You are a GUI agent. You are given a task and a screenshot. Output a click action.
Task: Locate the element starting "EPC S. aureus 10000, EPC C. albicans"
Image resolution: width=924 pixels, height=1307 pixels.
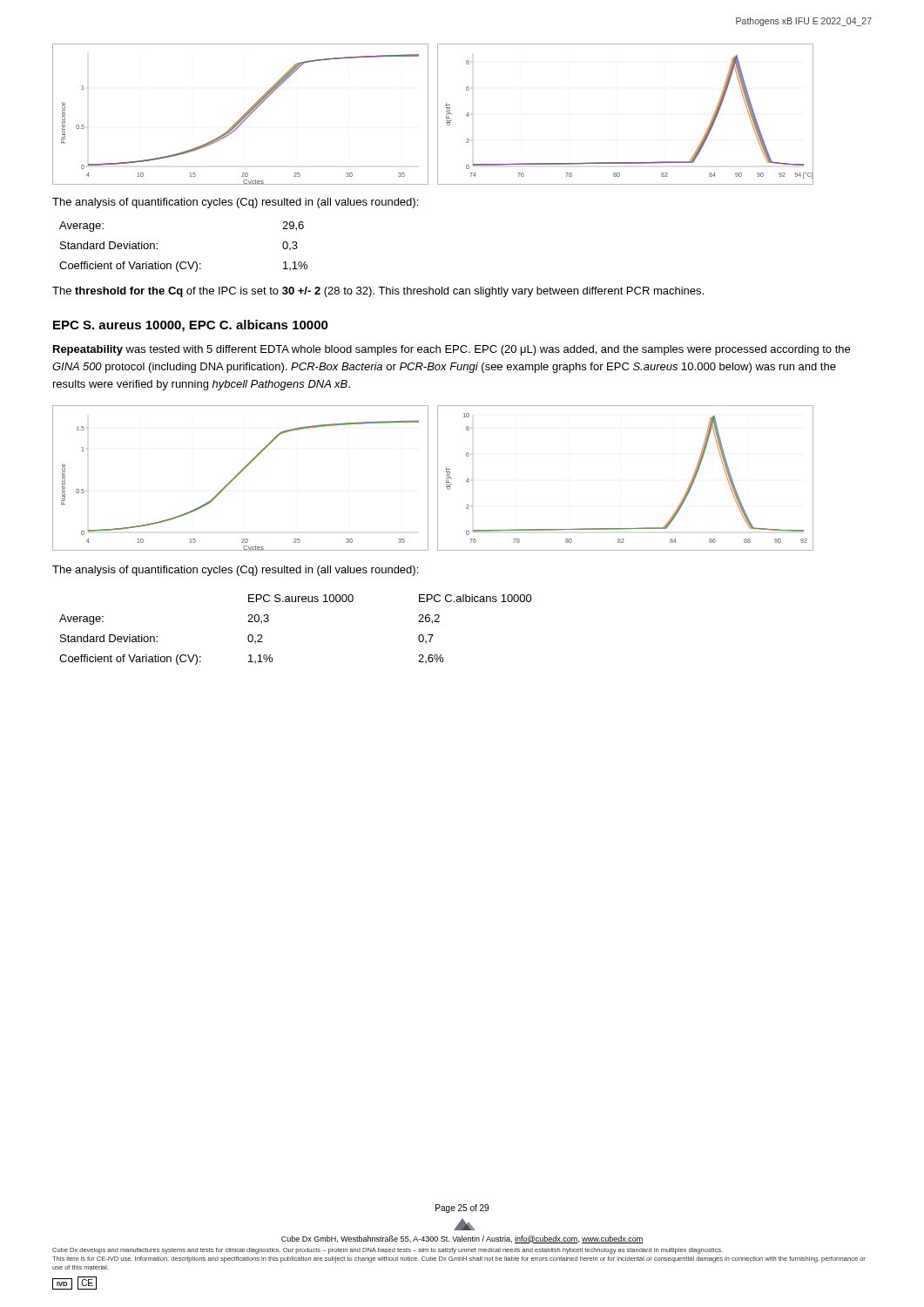coord(190,324)
